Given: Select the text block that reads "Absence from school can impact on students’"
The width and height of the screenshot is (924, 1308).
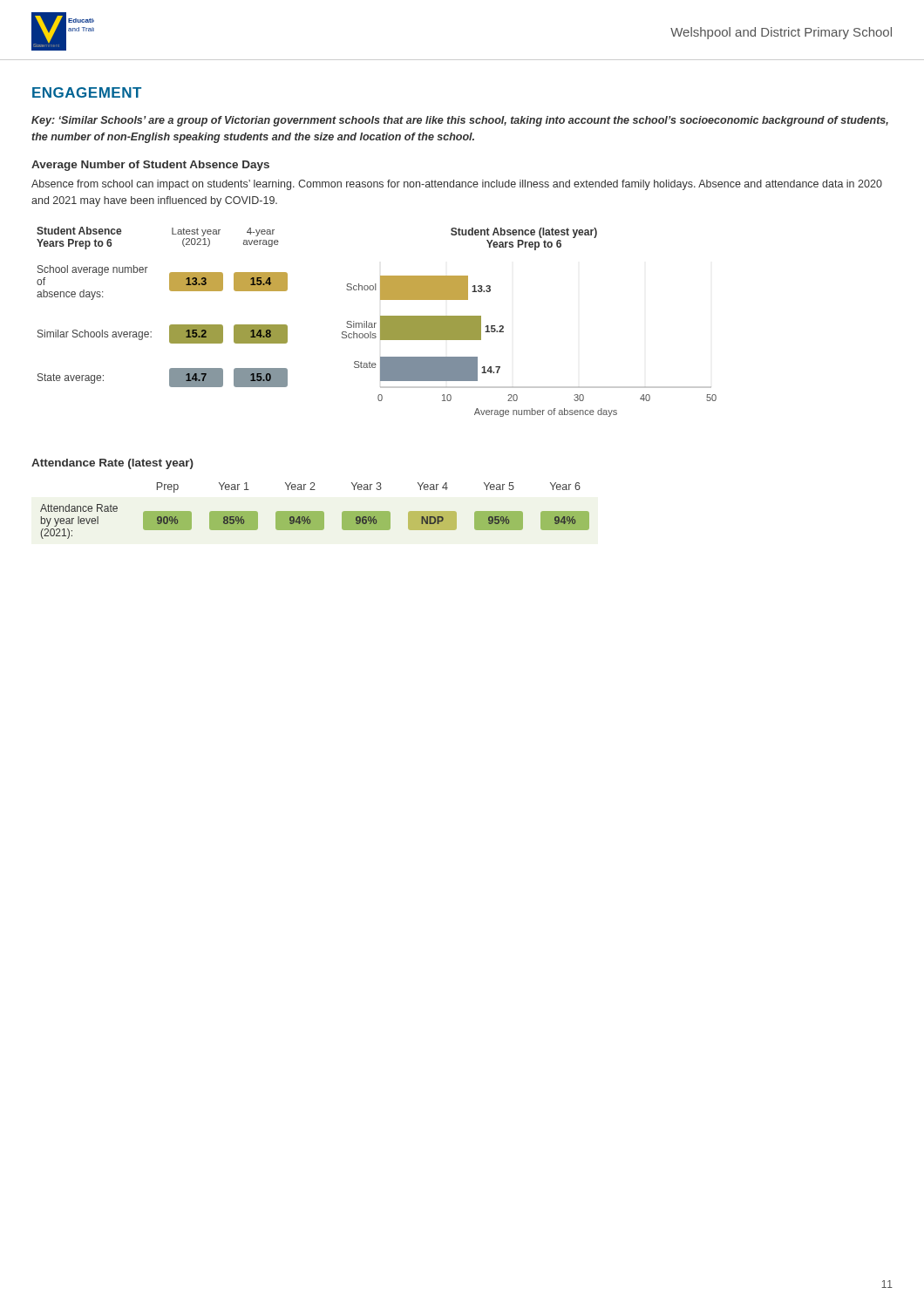Looking at the screenshot, I should point(457,192).
